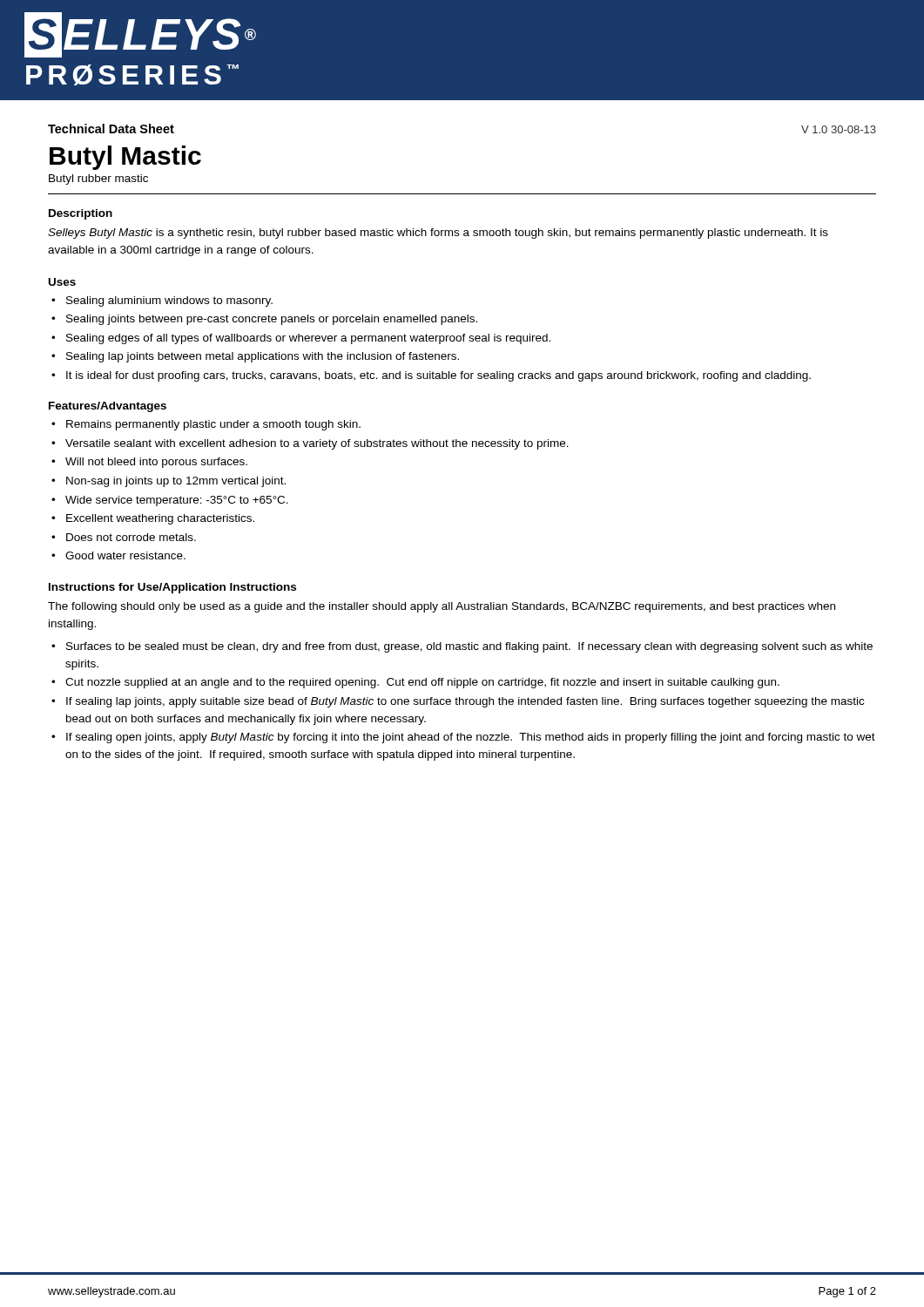Point to the block beginning "Sealing joints between pre-cast concrete"
Screen dimensions: 1307x924
(x=272, y=319)
